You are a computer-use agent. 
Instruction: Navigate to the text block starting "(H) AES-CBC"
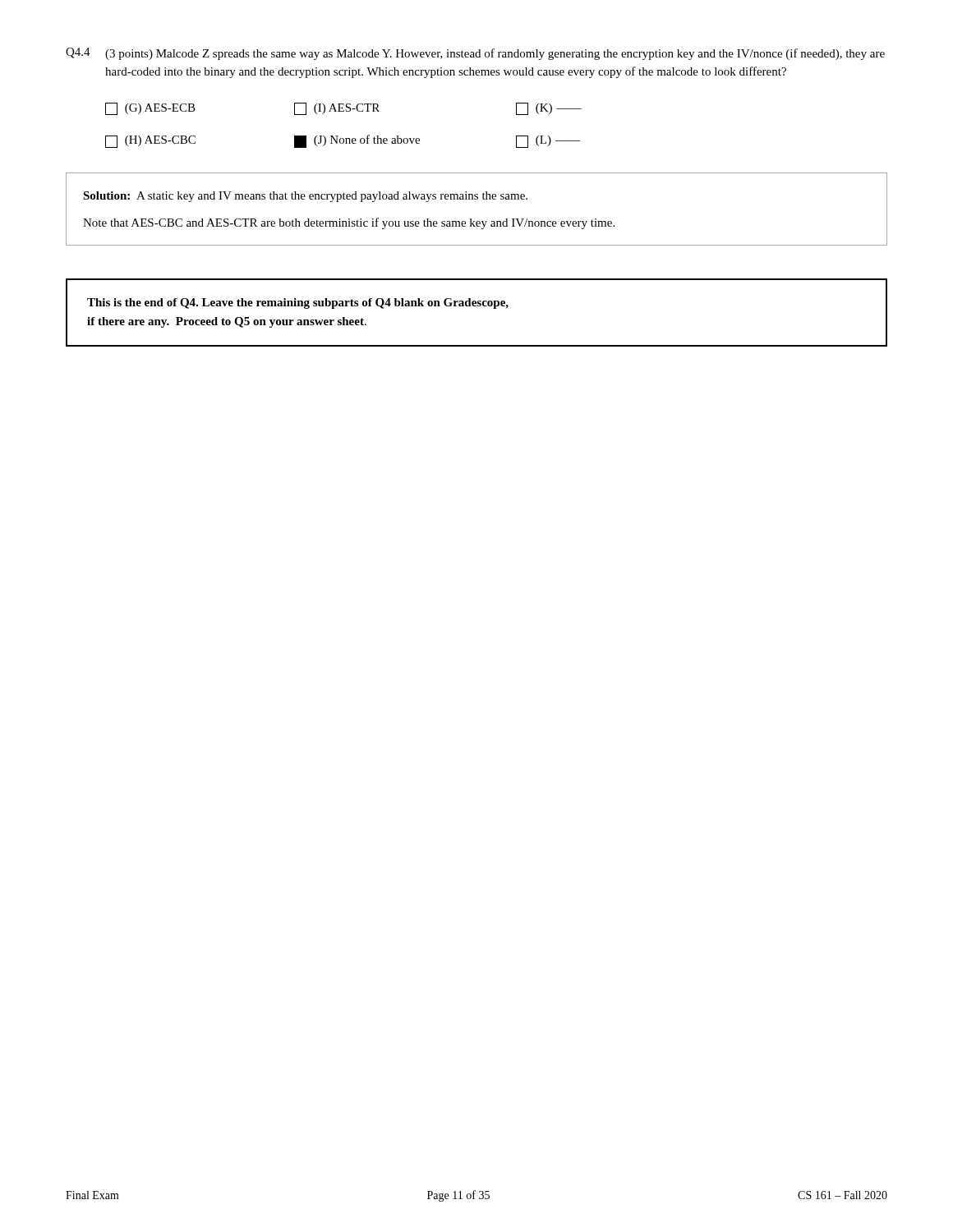[x=151, y=140]
